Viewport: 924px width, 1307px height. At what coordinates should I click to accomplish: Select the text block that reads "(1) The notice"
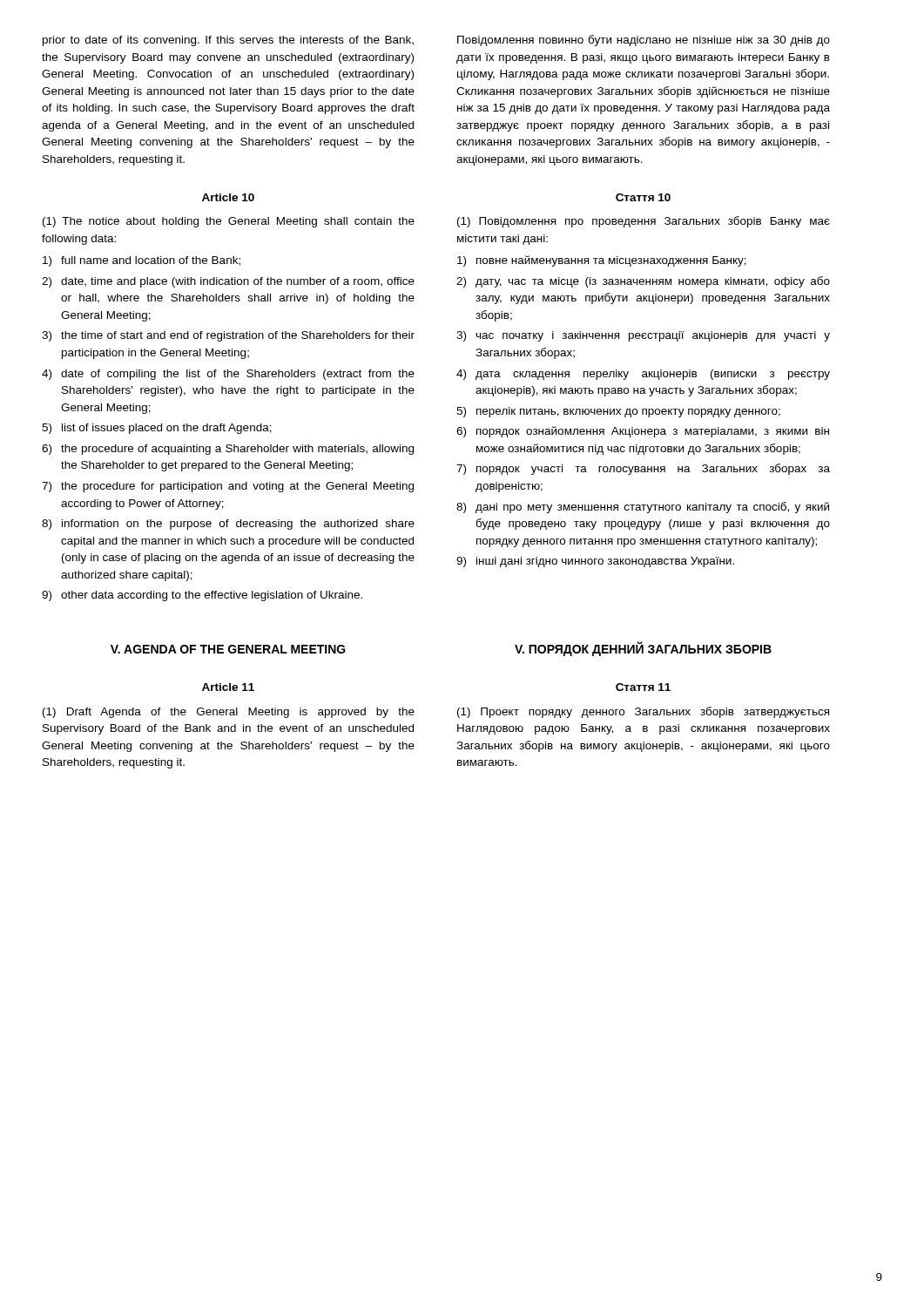[228, 229]
